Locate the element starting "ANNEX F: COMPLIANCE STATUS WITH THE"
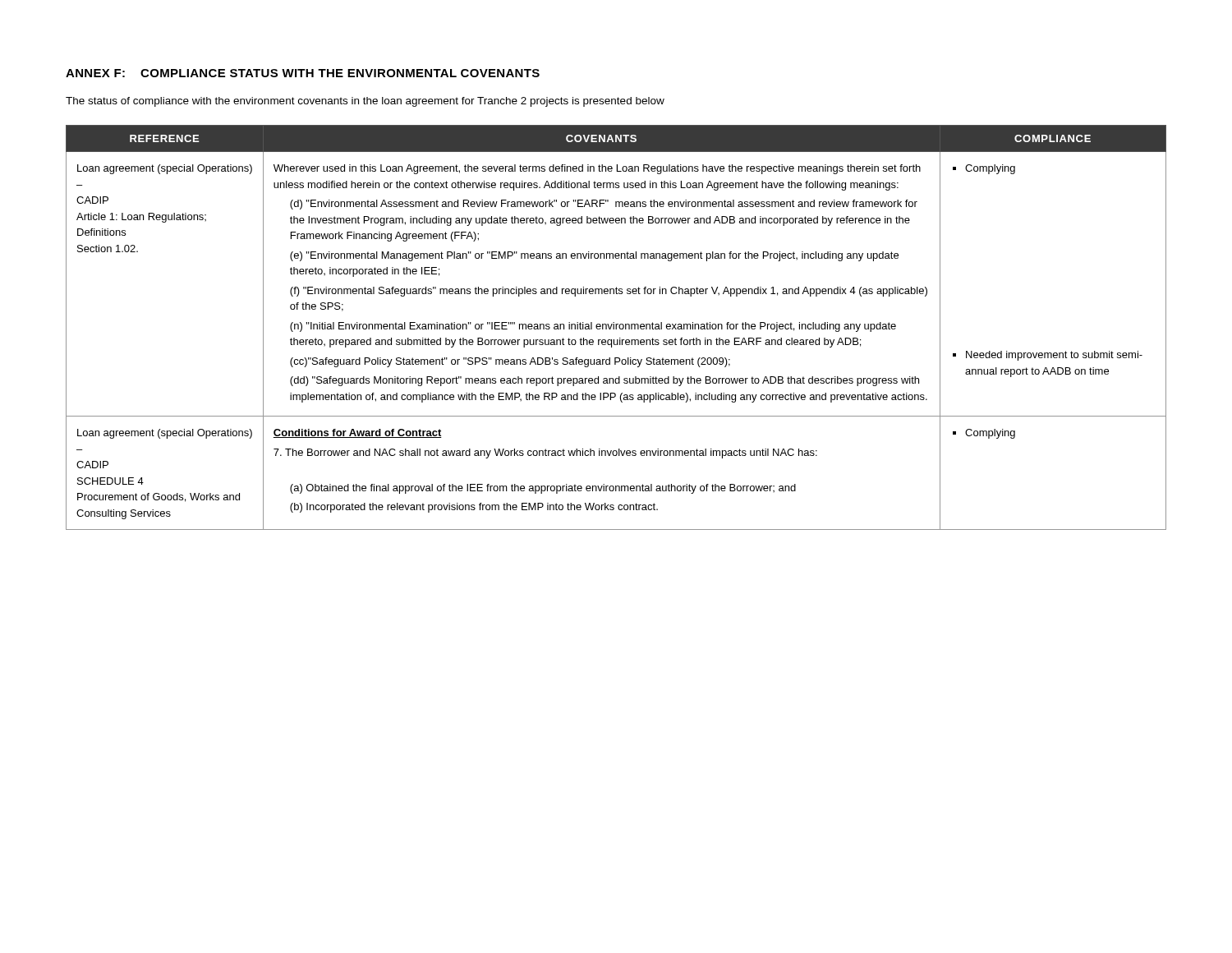 point(303,73)
